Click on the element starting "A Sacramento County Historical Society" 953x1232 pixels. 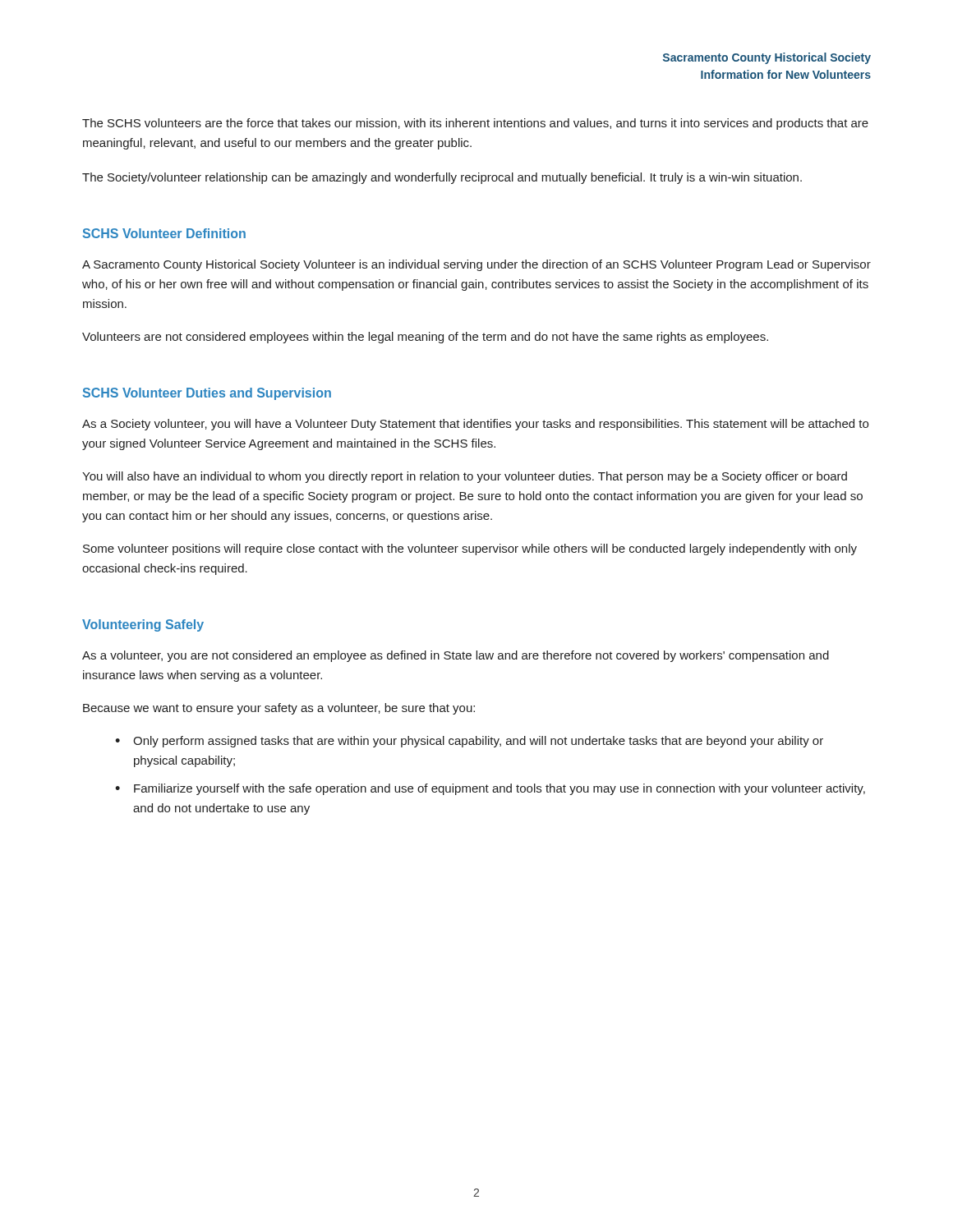[x=476, y=284]
